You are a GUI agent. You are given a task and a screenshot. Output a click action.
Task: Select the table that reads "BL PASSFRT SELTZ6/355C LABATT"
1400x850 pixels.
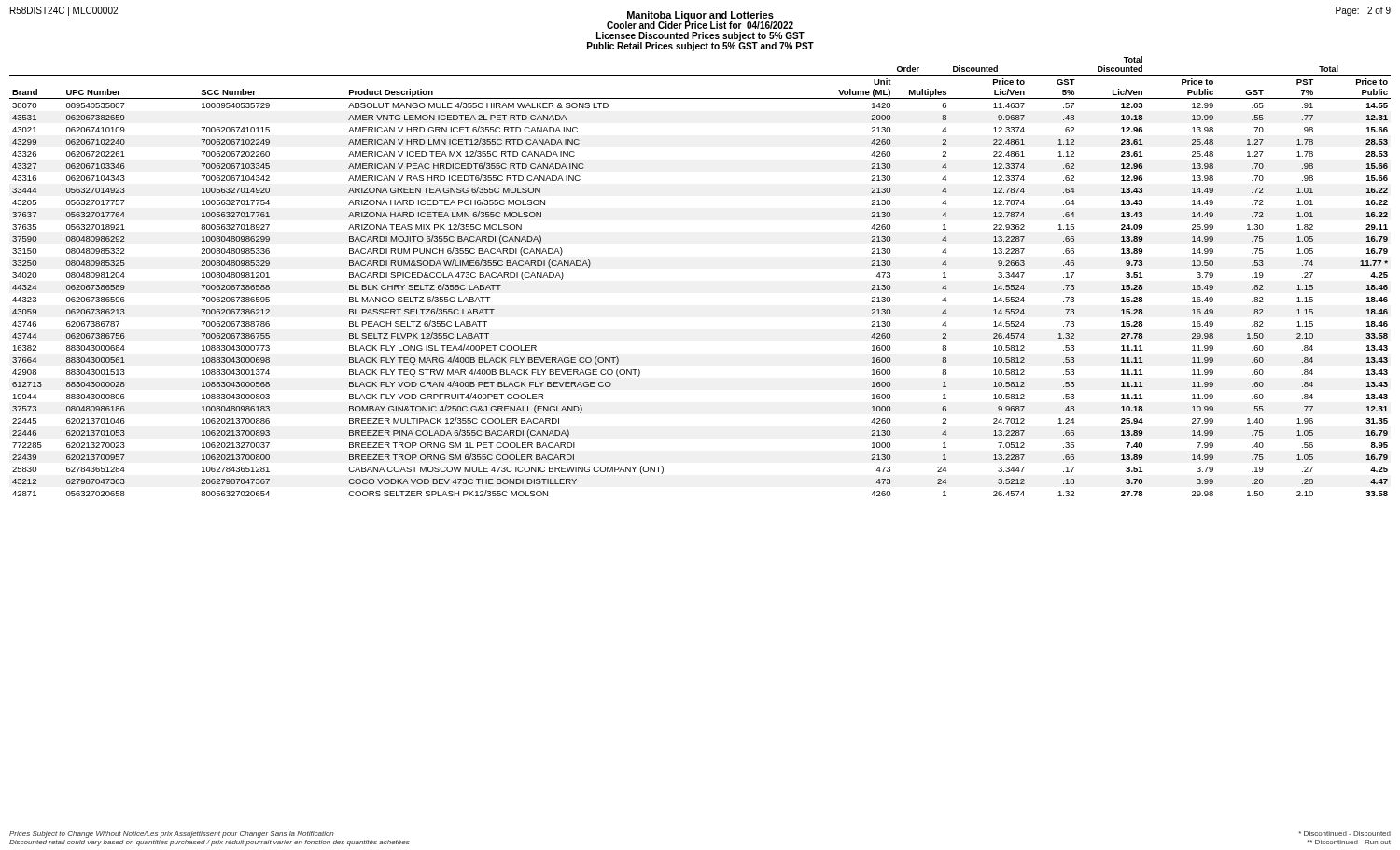pyautogui.click(x=700, y=277)
